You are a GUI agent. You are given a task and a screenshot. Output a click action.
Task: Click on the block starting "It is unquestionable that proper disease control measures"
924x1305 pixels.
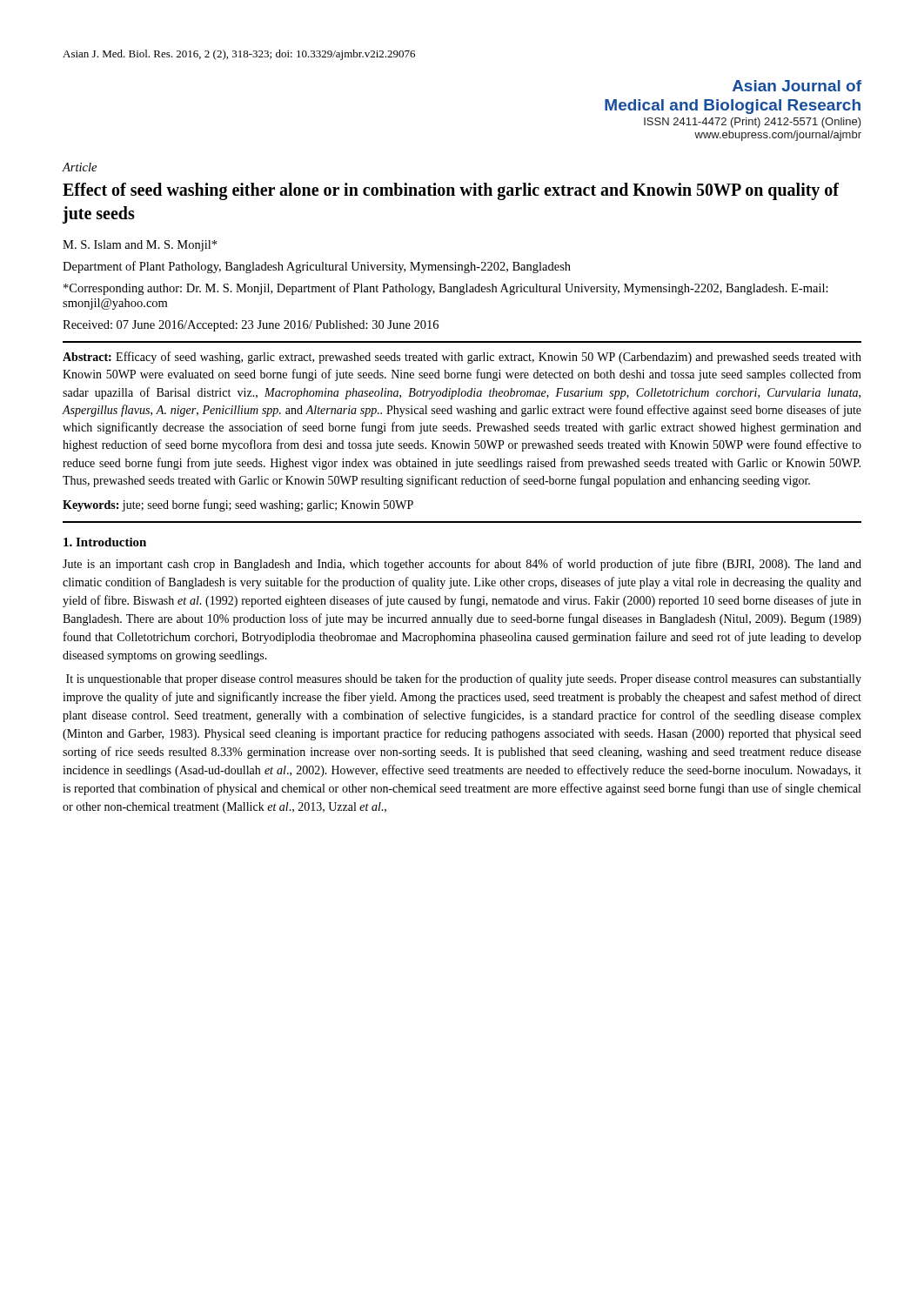pos(462,743)
